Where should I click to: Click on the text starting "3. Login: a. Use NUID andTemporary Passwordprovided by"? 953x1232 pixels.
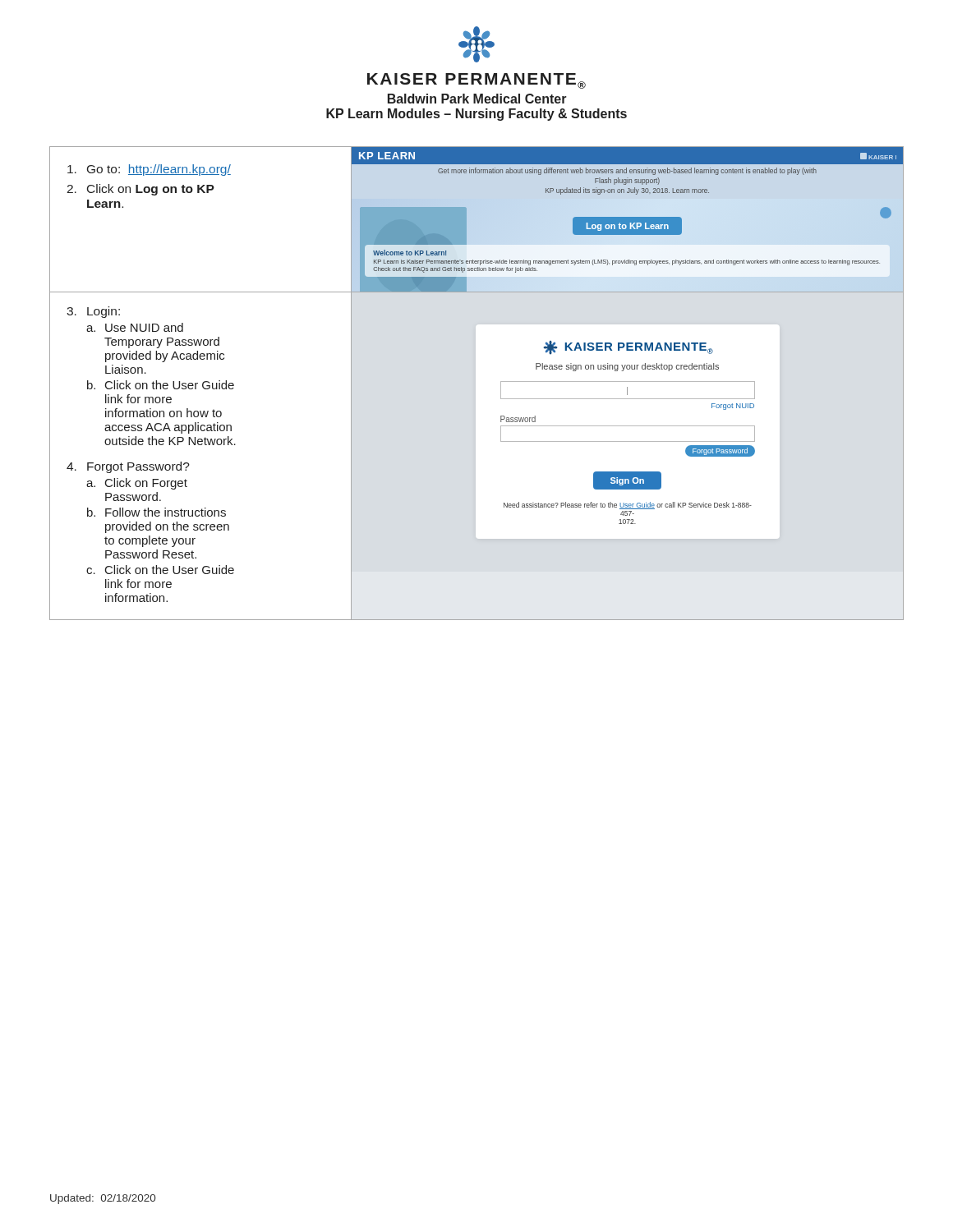151,376
